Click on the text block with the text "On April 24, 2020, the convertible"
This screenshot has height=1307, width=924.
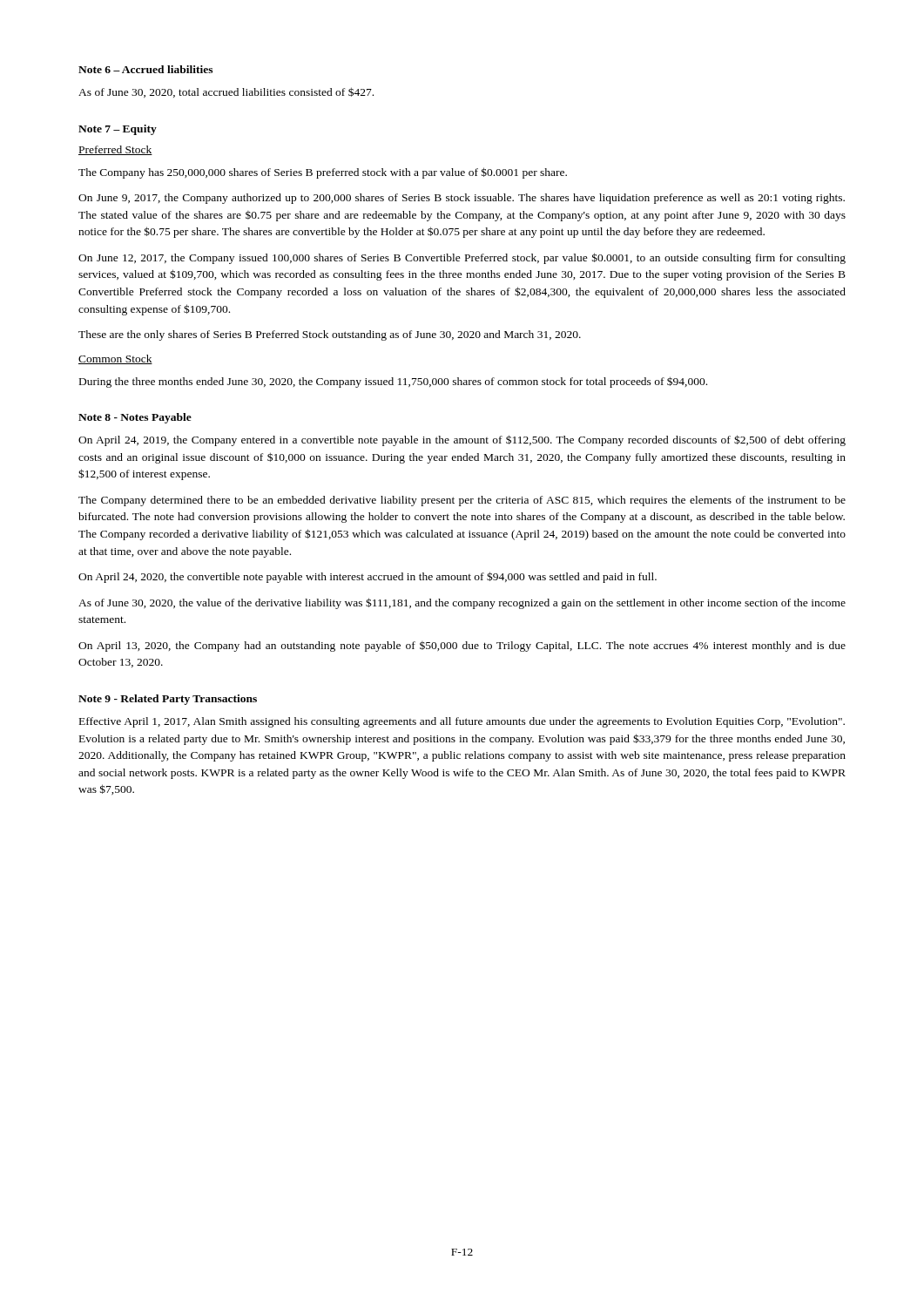pyautogui.click(x=462, y=577)
